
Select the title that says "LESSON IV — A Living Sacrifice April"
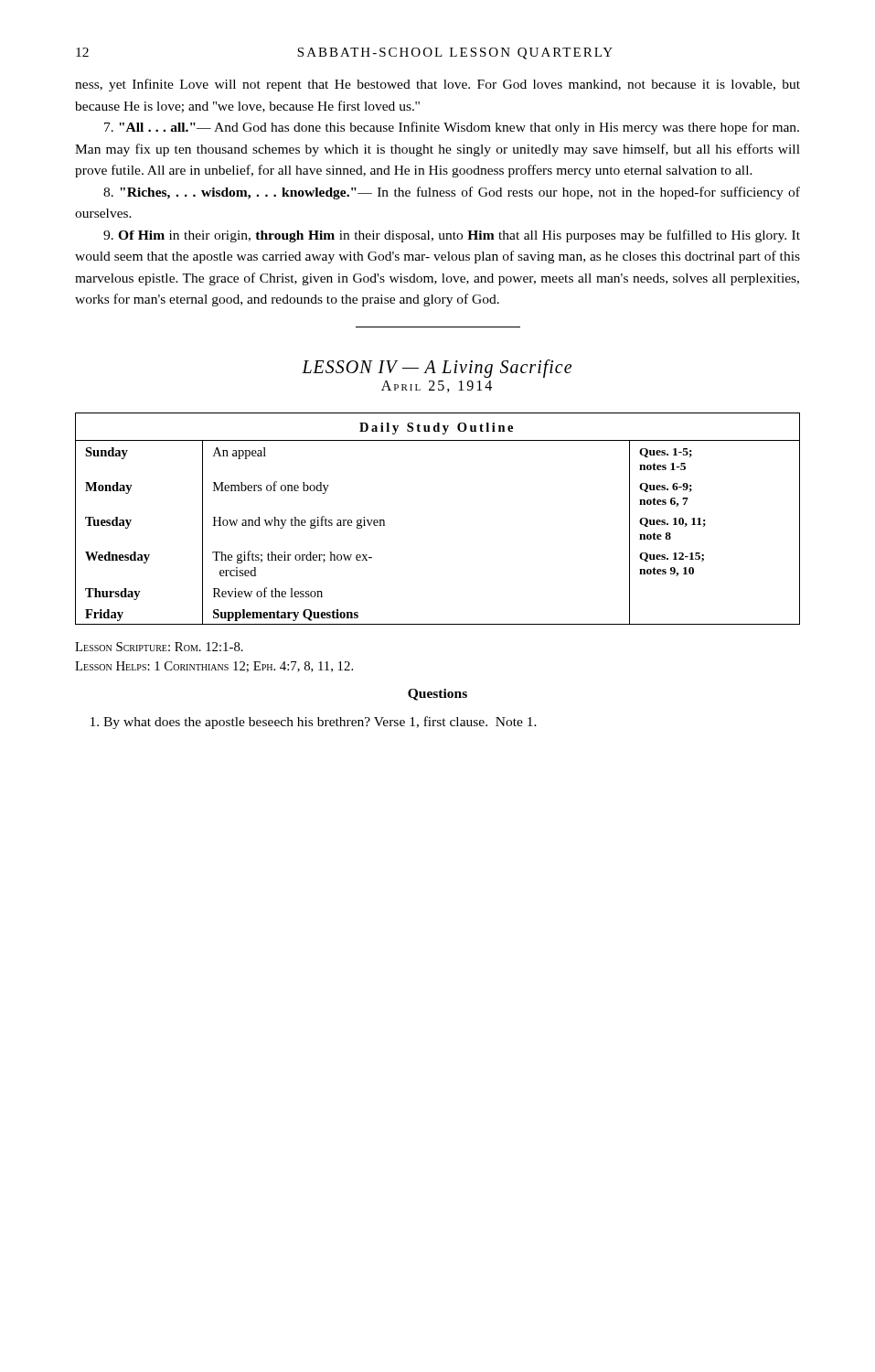438,375
